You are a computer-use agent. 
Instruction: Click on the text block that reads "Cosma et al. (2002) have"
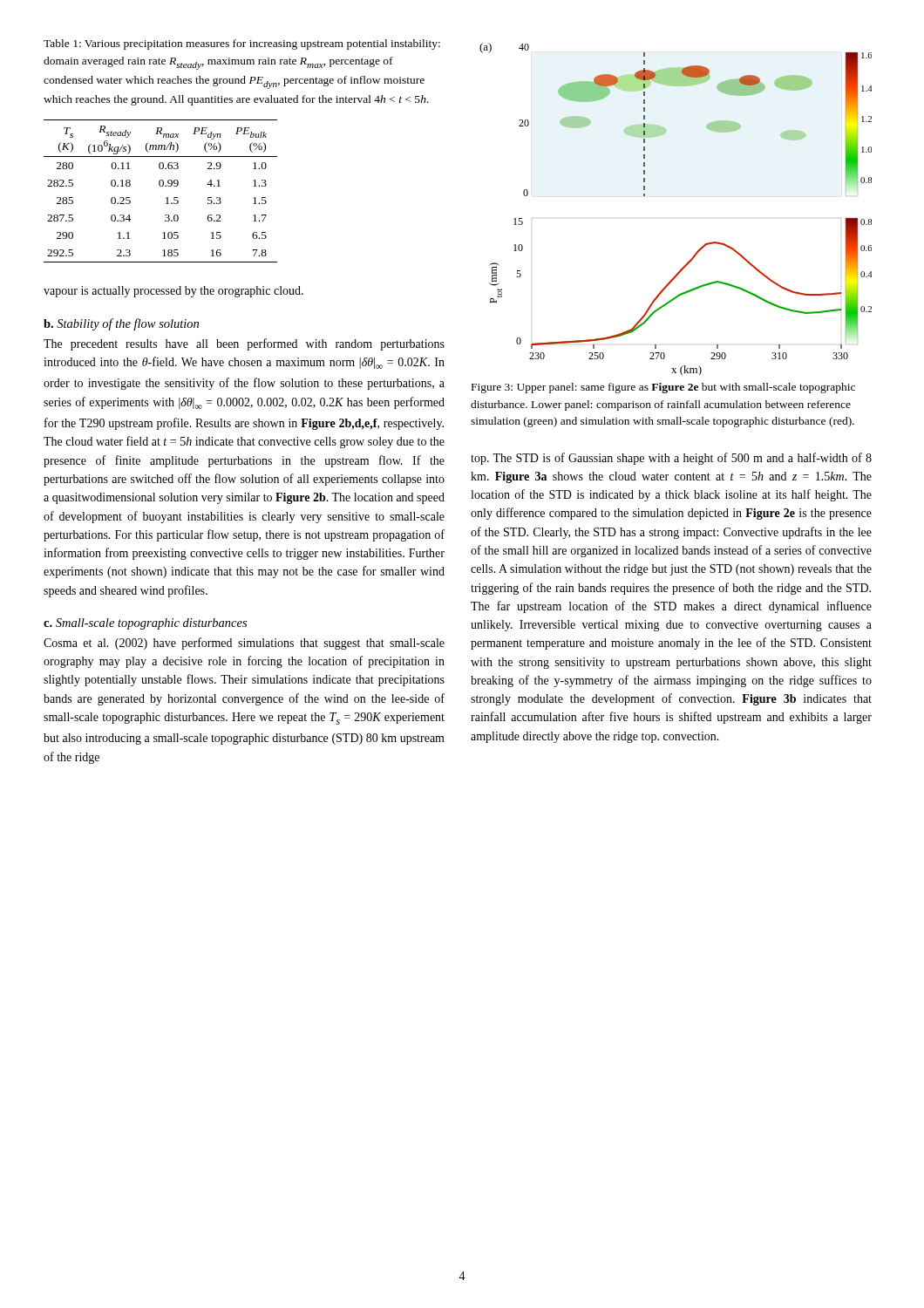tap(244, 700)
